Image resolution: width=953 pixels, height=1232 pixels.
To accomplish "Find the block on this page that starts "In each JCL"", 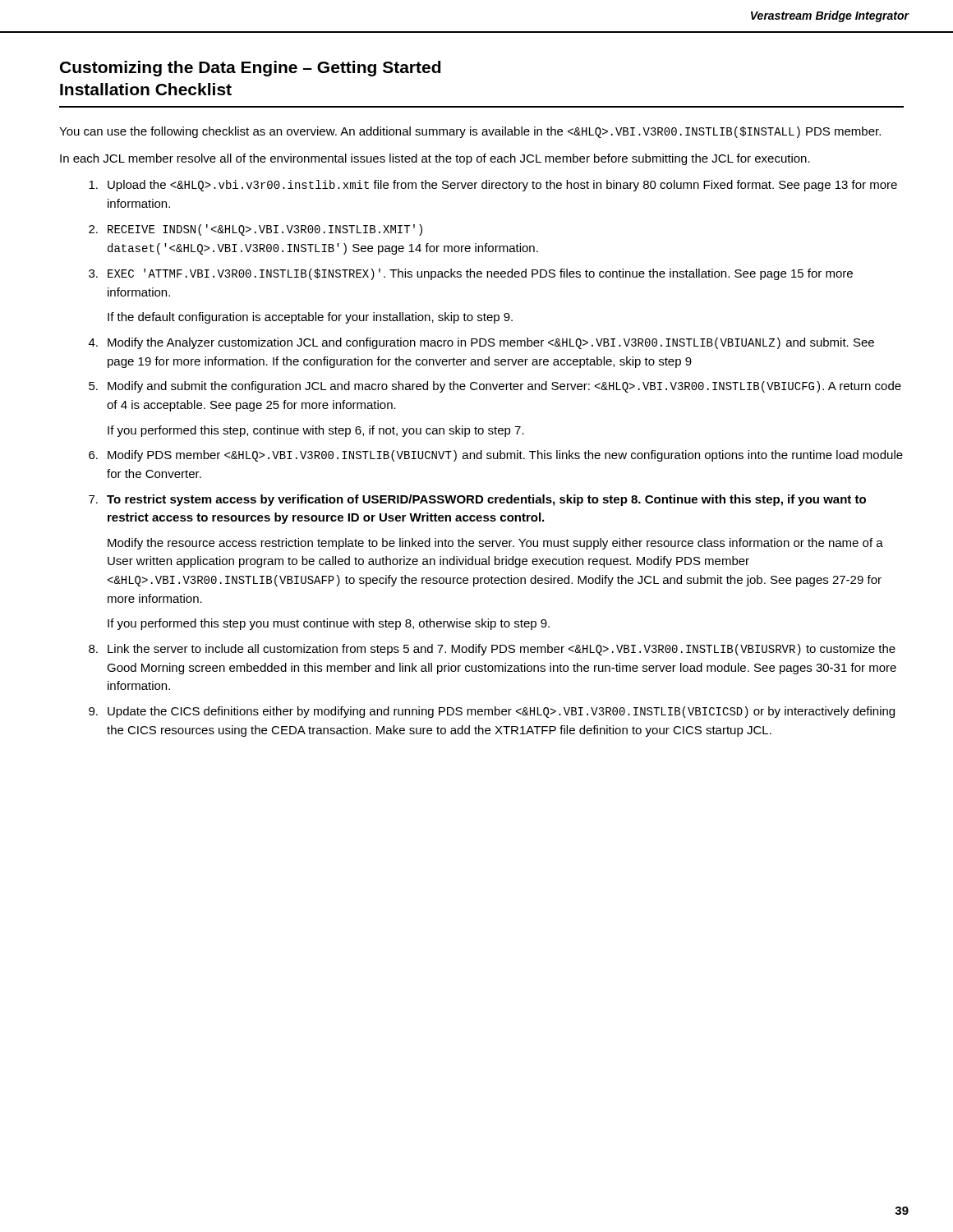I will click(435, 158).
